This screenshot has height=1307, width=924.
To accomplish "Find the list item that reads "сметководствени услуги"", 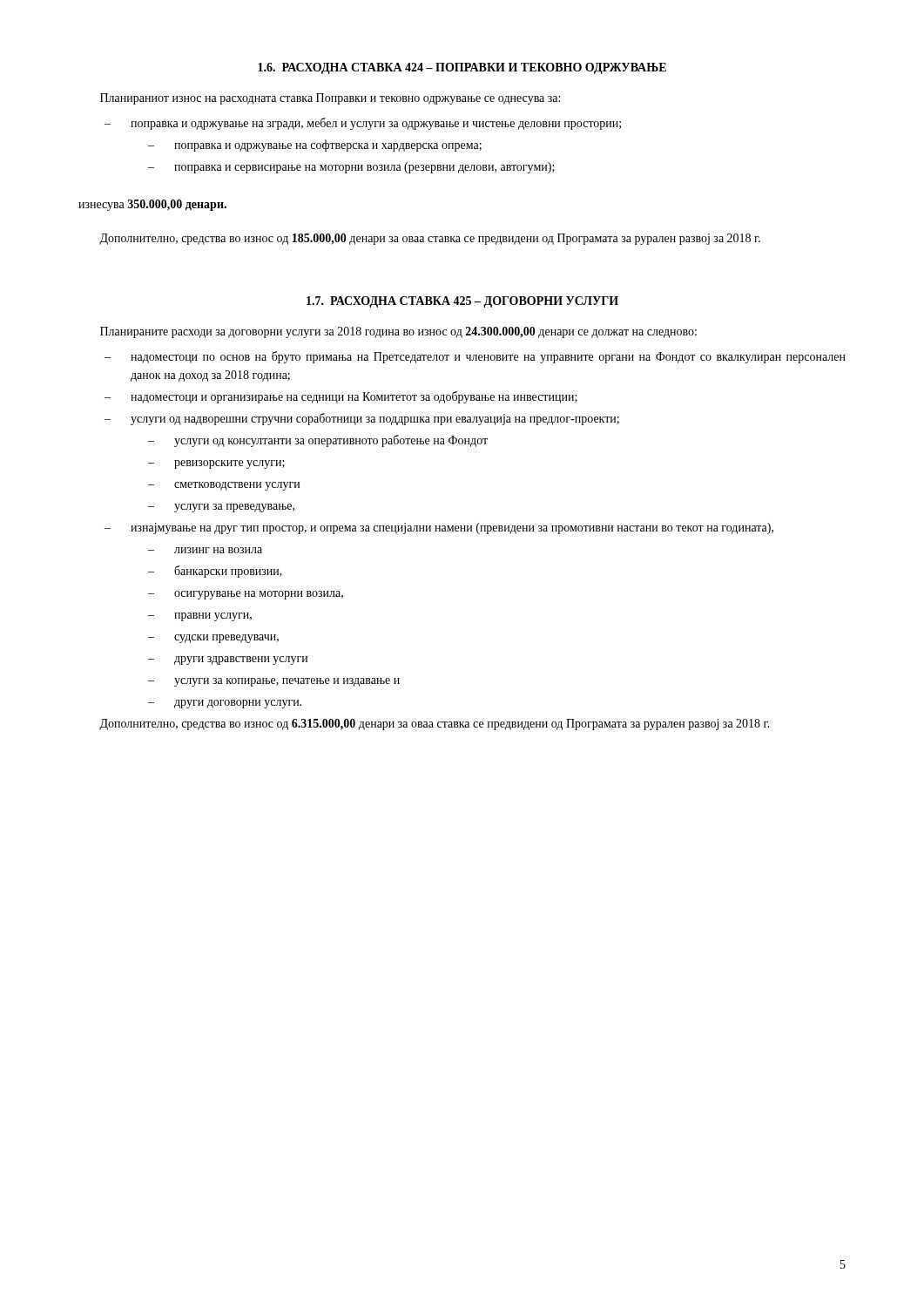I will (x=237, y=484).
